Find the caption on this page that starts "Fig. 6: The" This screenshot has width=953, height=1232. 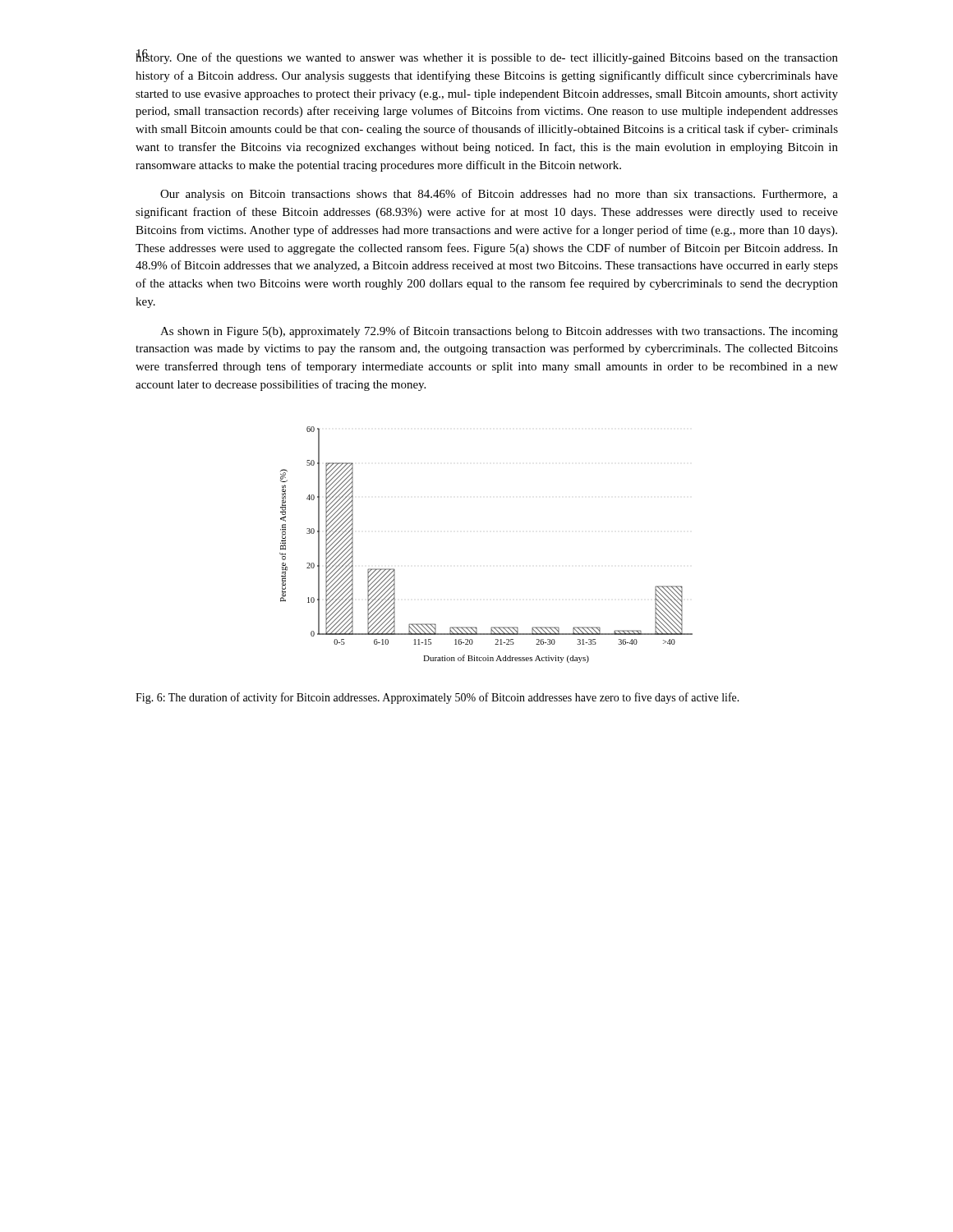(438, 698)
